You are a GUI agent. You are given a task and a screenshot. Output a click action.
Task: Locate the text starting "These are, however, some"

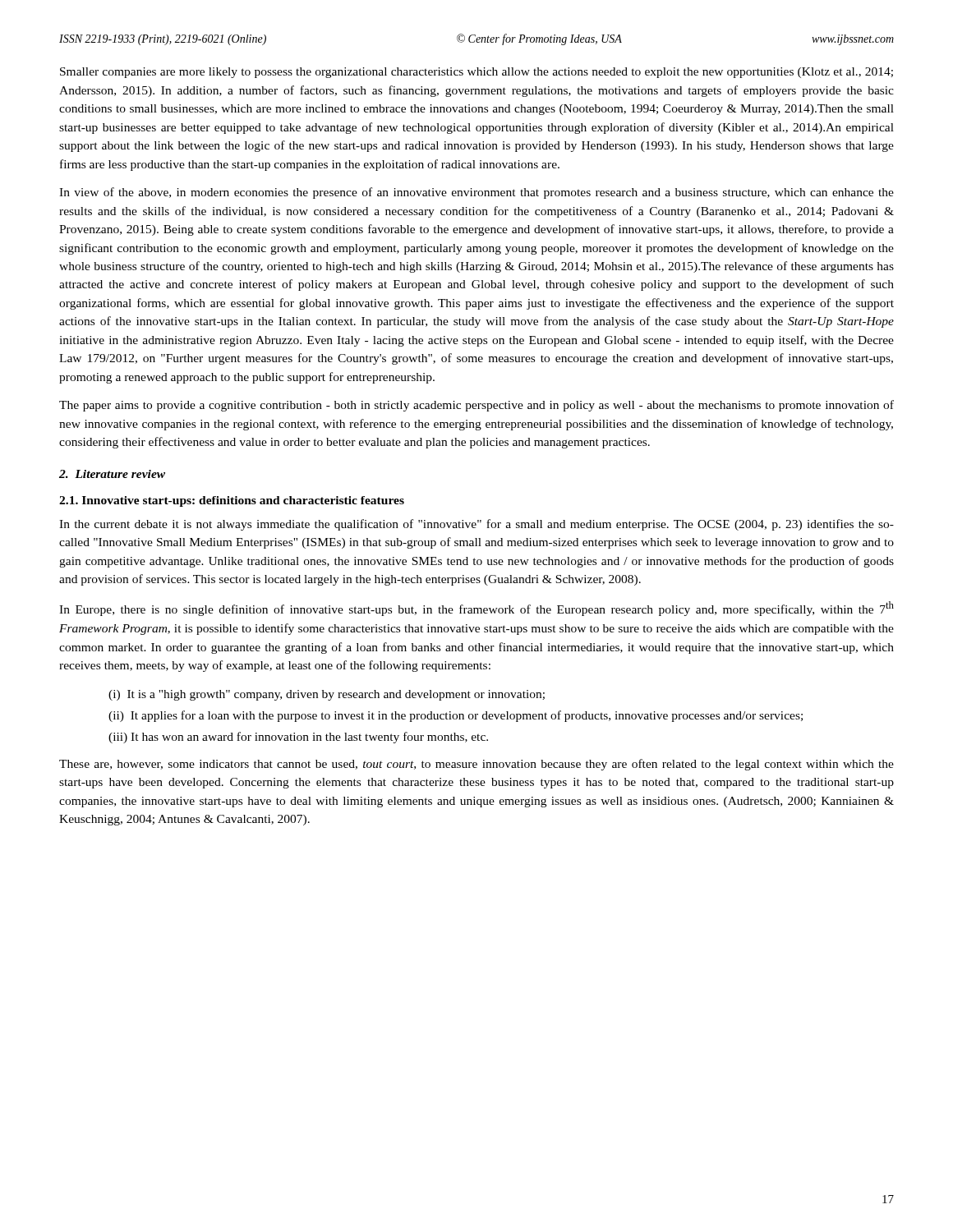[x=476, y=791]
